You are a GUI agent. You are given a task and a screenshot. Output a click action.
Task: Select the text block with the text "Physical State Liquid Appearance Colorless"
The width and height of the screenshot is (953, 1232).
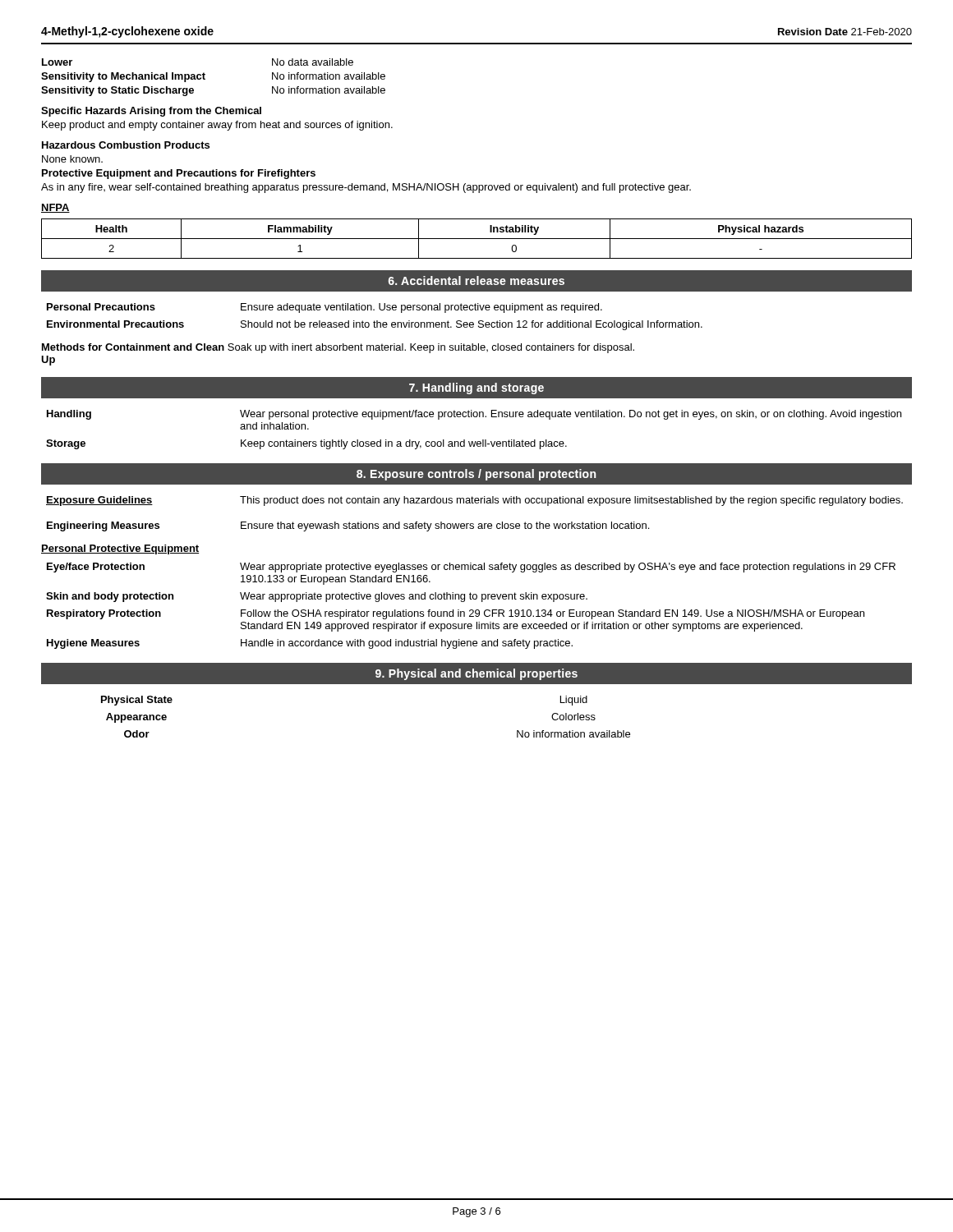[138, 700]
